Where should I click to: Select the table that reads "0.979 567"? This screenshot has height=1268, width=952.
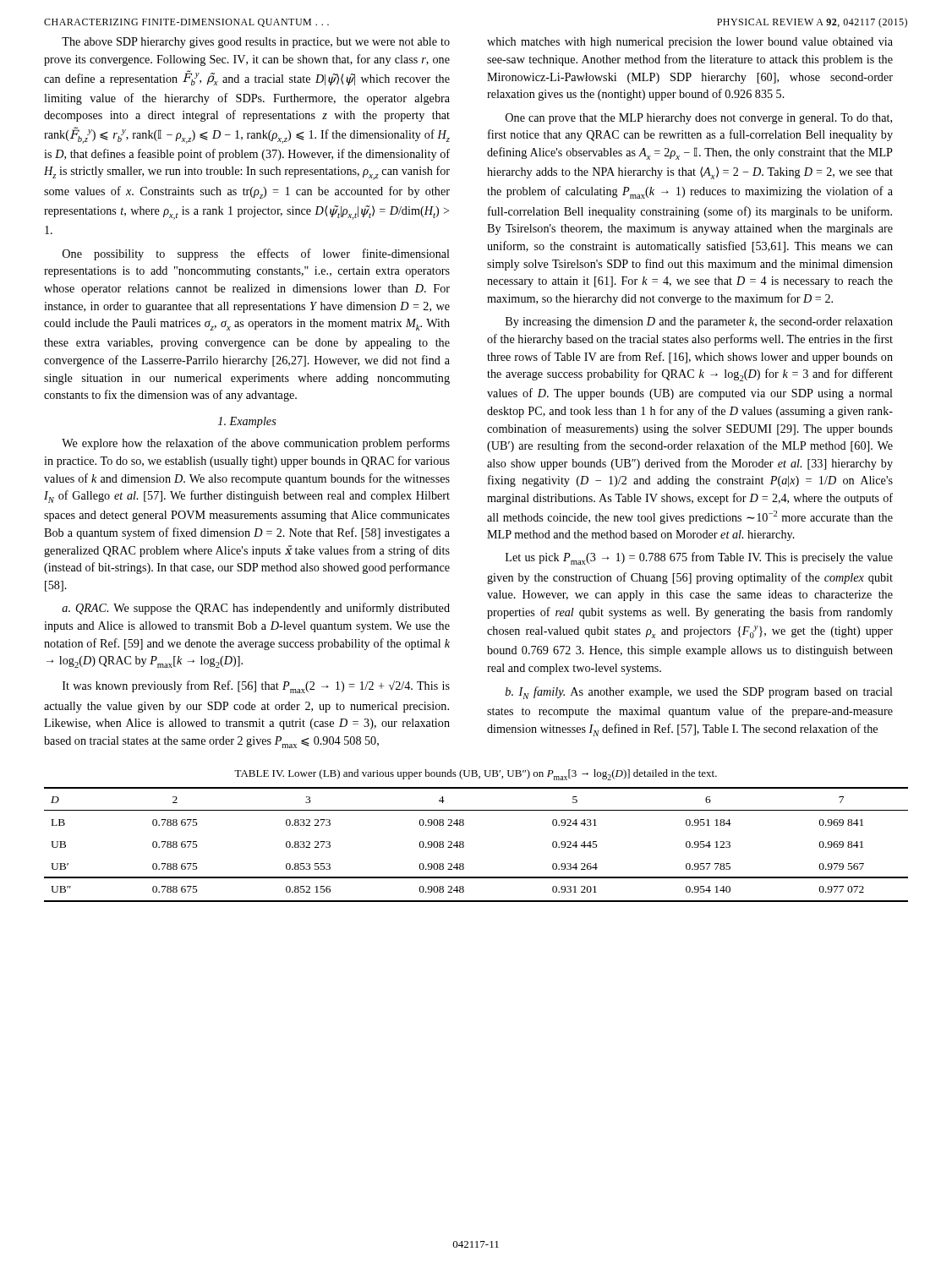coord(476,844)
